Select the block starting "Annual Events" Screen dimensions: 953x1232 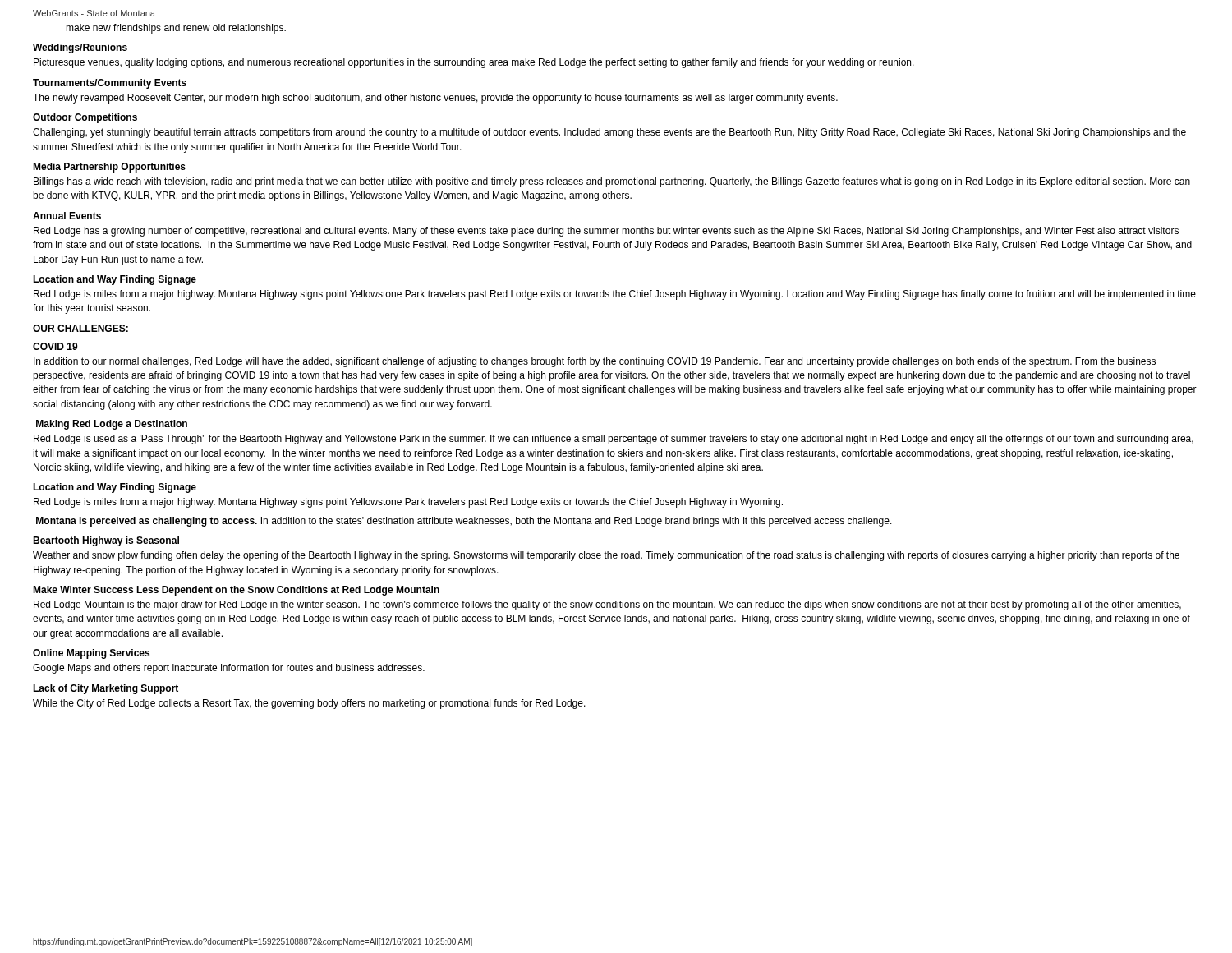[67, 216]
